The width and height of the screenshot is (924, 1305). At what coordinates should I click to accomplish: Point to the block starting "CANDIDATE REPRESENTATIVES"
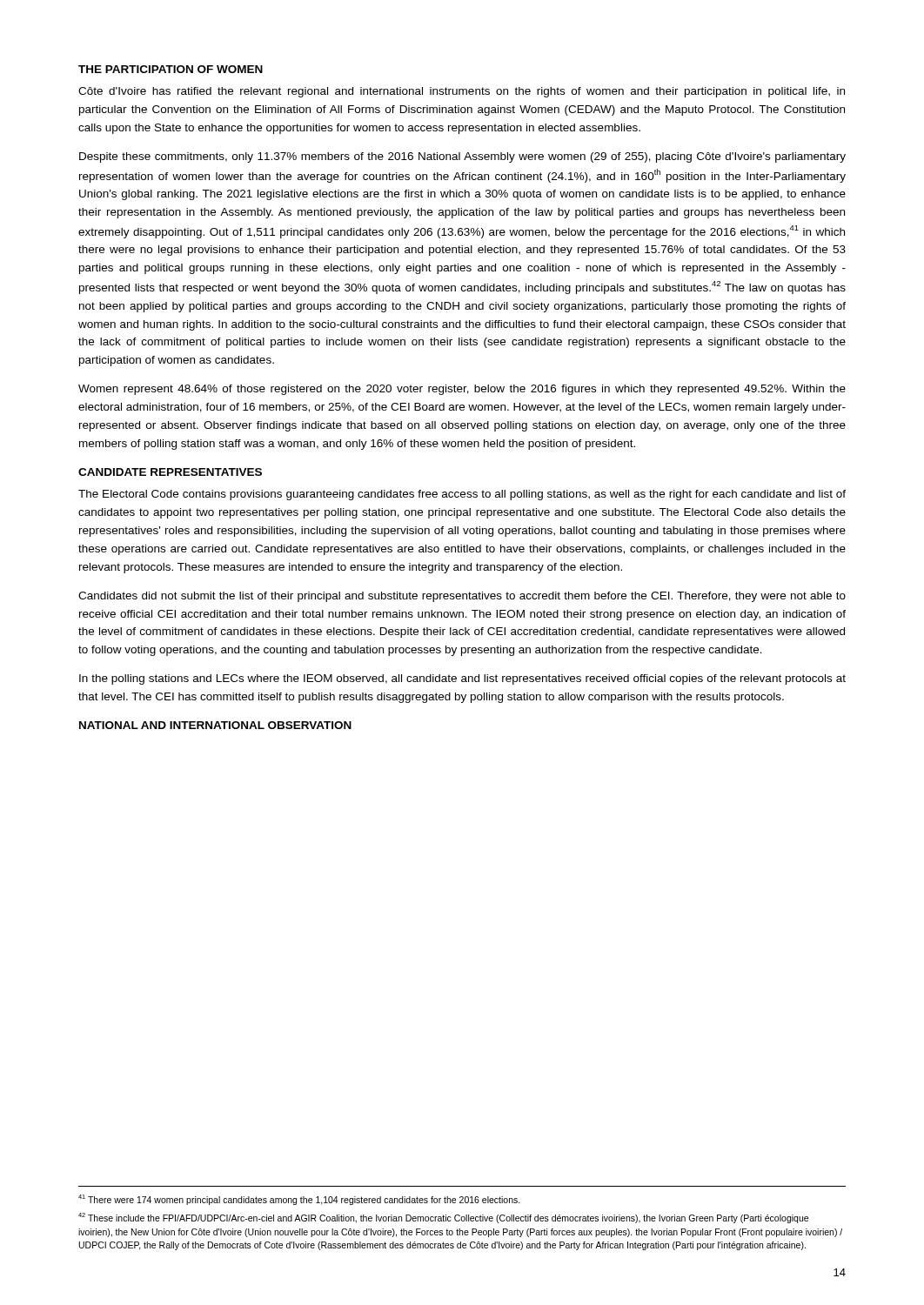click(x=170, y=472)
